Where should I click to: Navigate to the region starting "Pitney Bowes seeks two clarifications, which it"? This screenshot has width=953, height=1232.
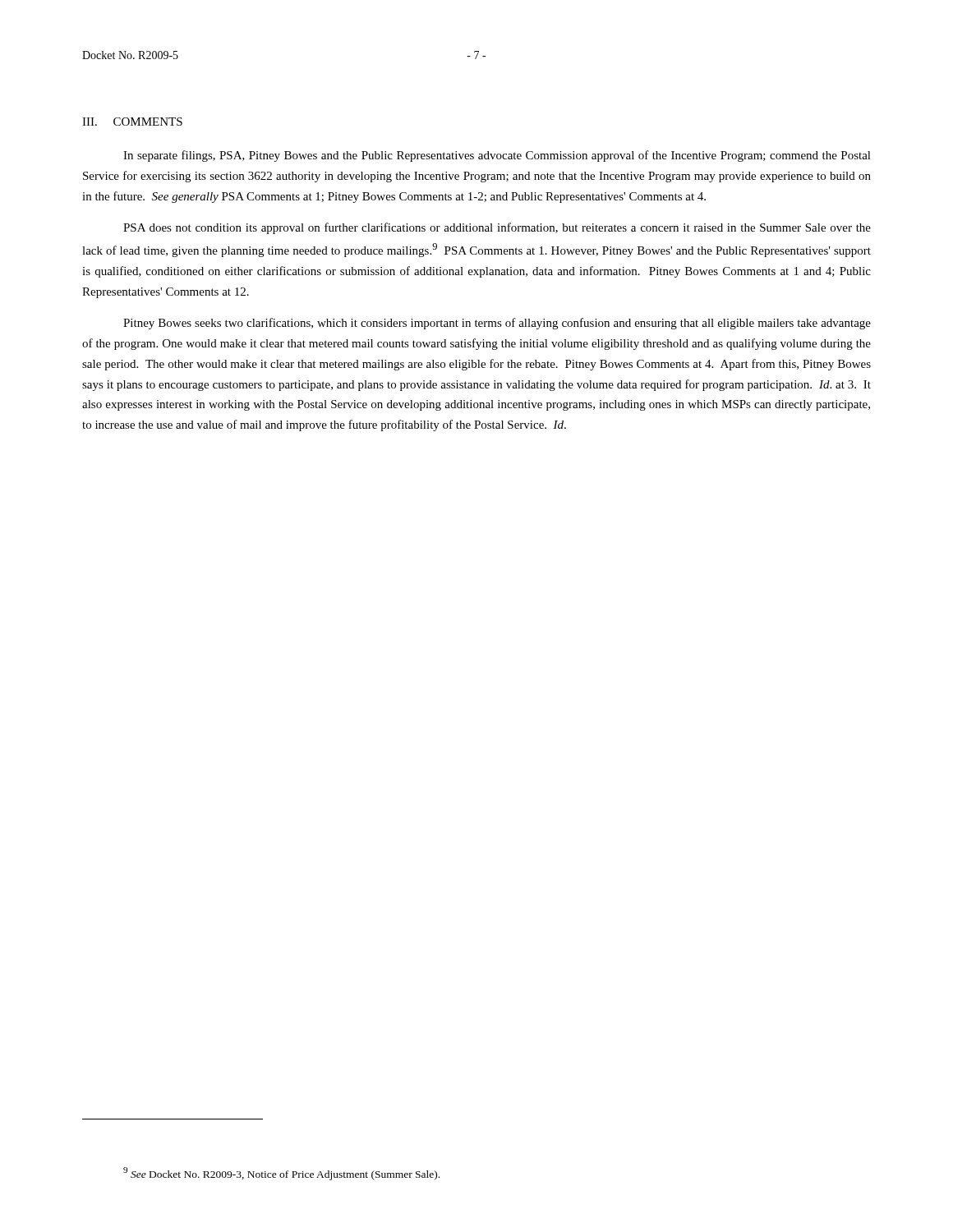click(476, 374)
